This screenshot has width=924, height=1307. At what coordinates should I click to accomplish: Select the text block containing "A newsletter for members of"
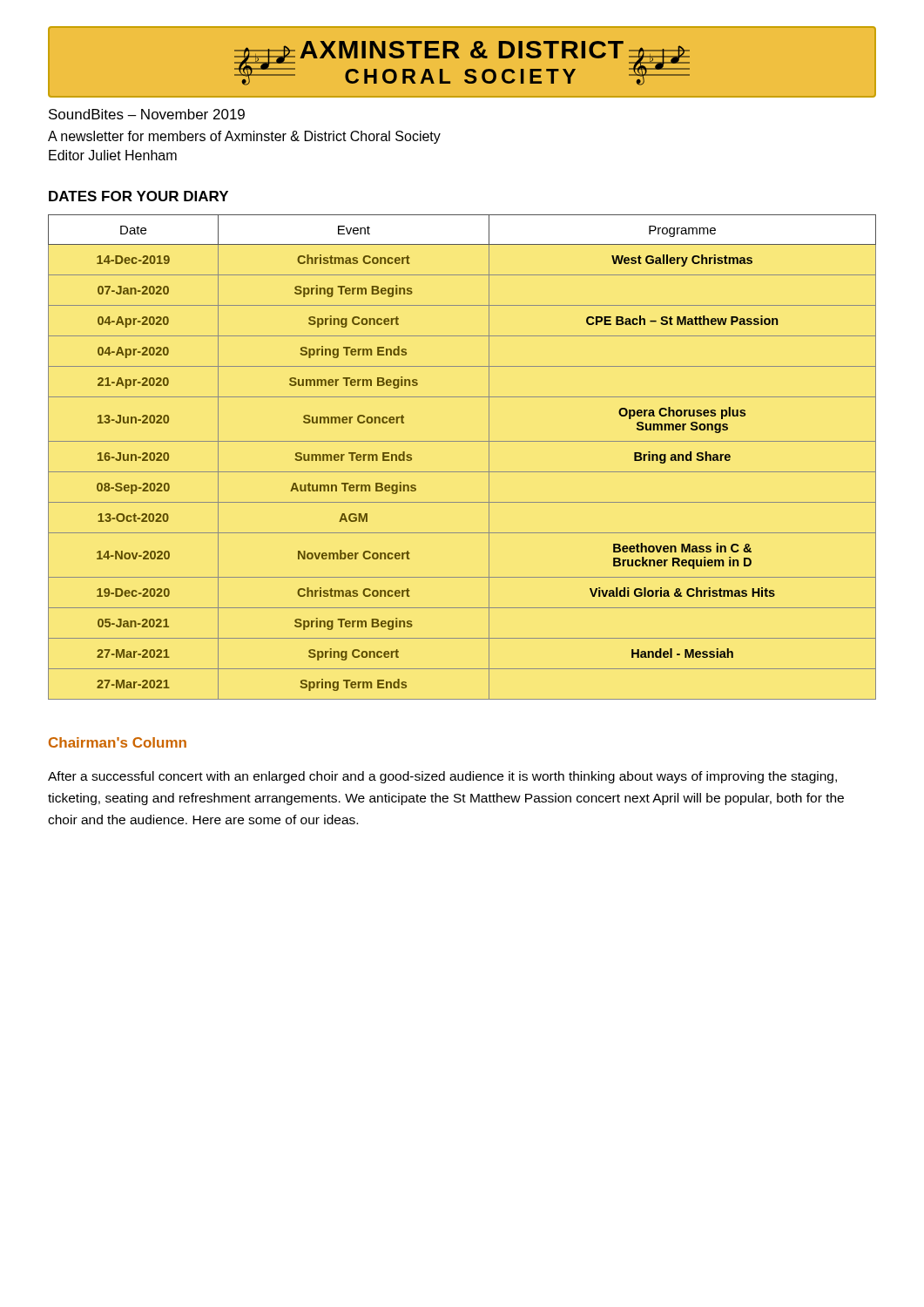point(244,136)
